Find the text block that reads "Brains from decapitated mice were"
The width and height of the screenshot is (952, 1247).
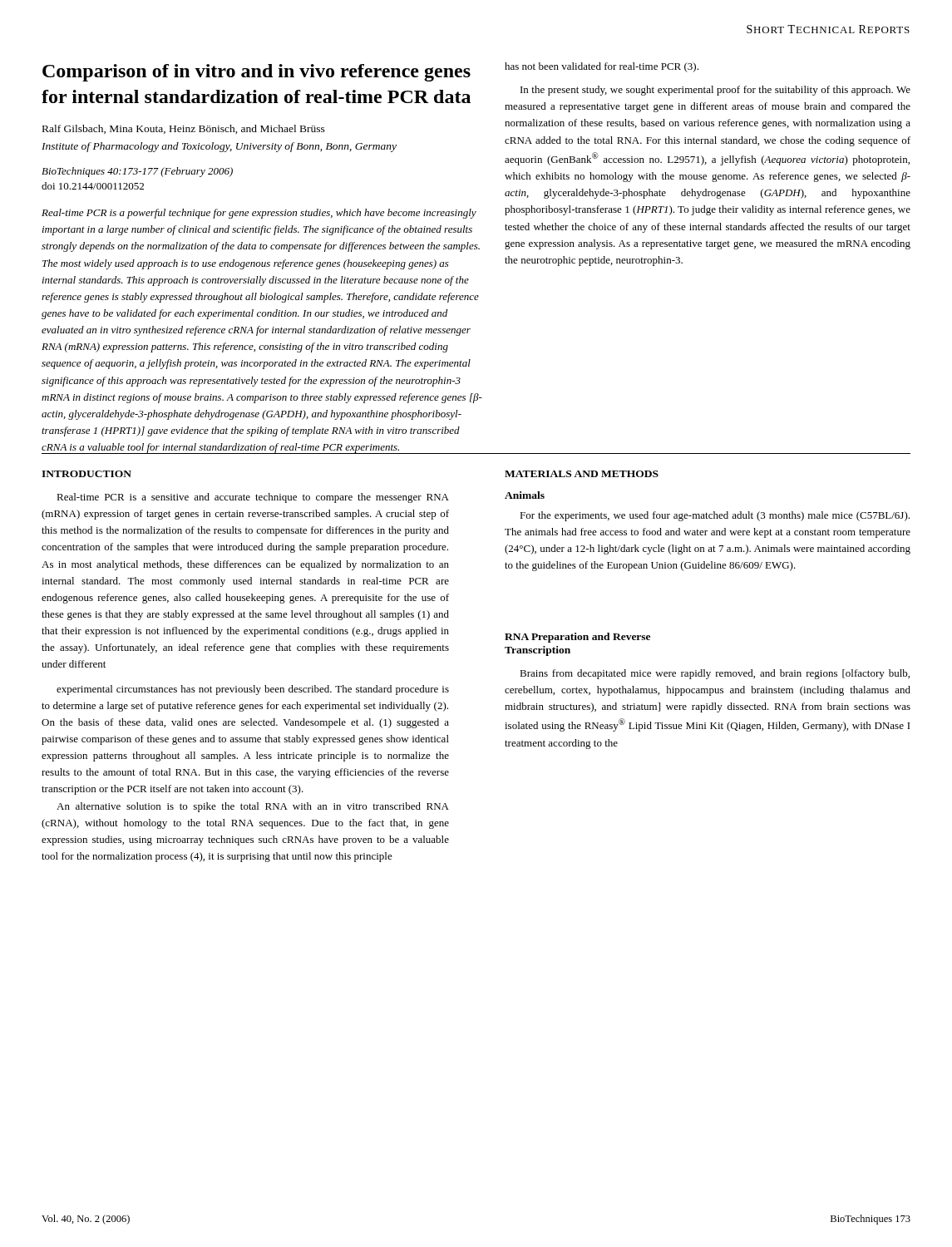point(708,708)
